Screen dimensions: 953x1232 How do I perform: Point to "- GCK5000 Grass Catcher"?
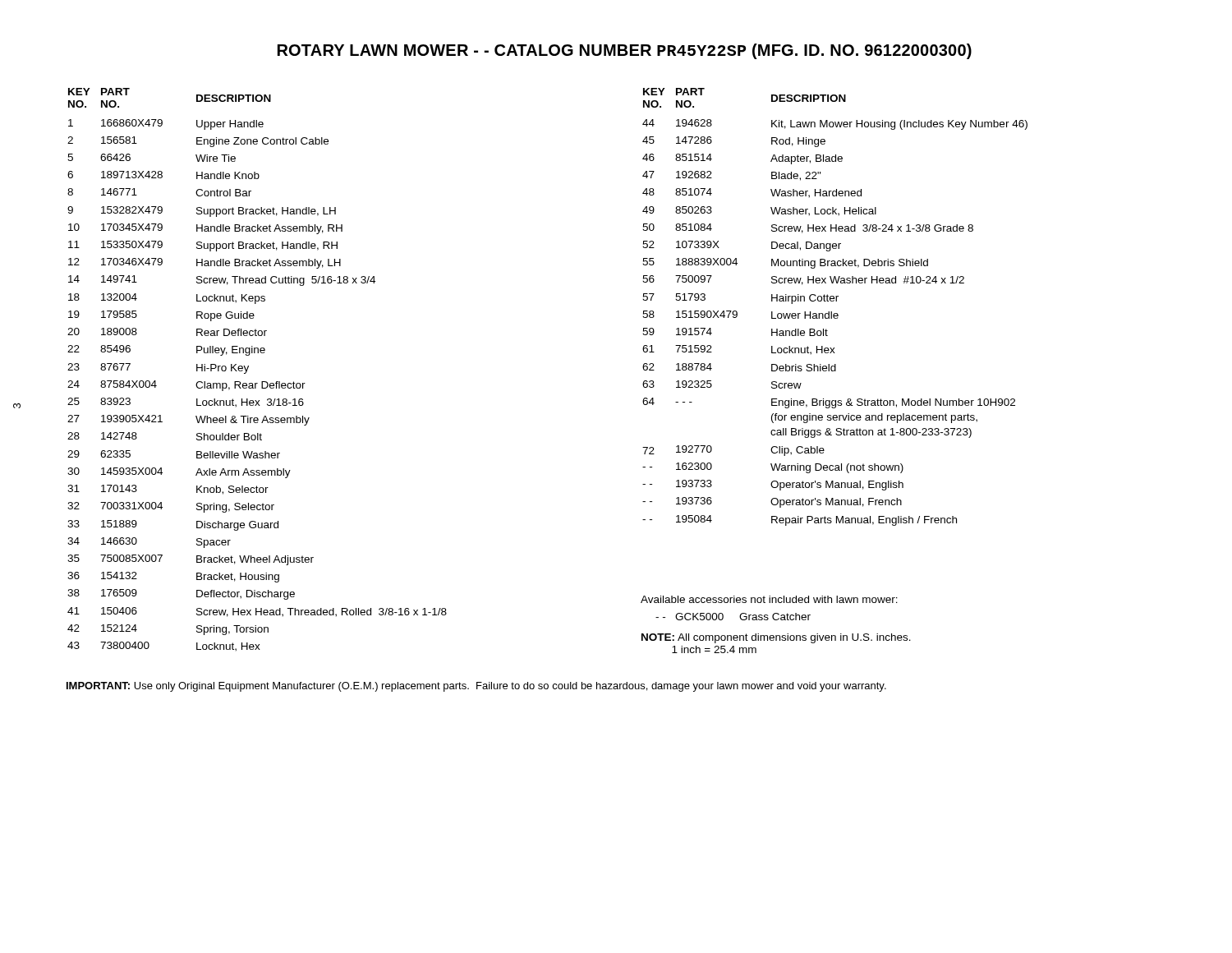tap(733, 616)
